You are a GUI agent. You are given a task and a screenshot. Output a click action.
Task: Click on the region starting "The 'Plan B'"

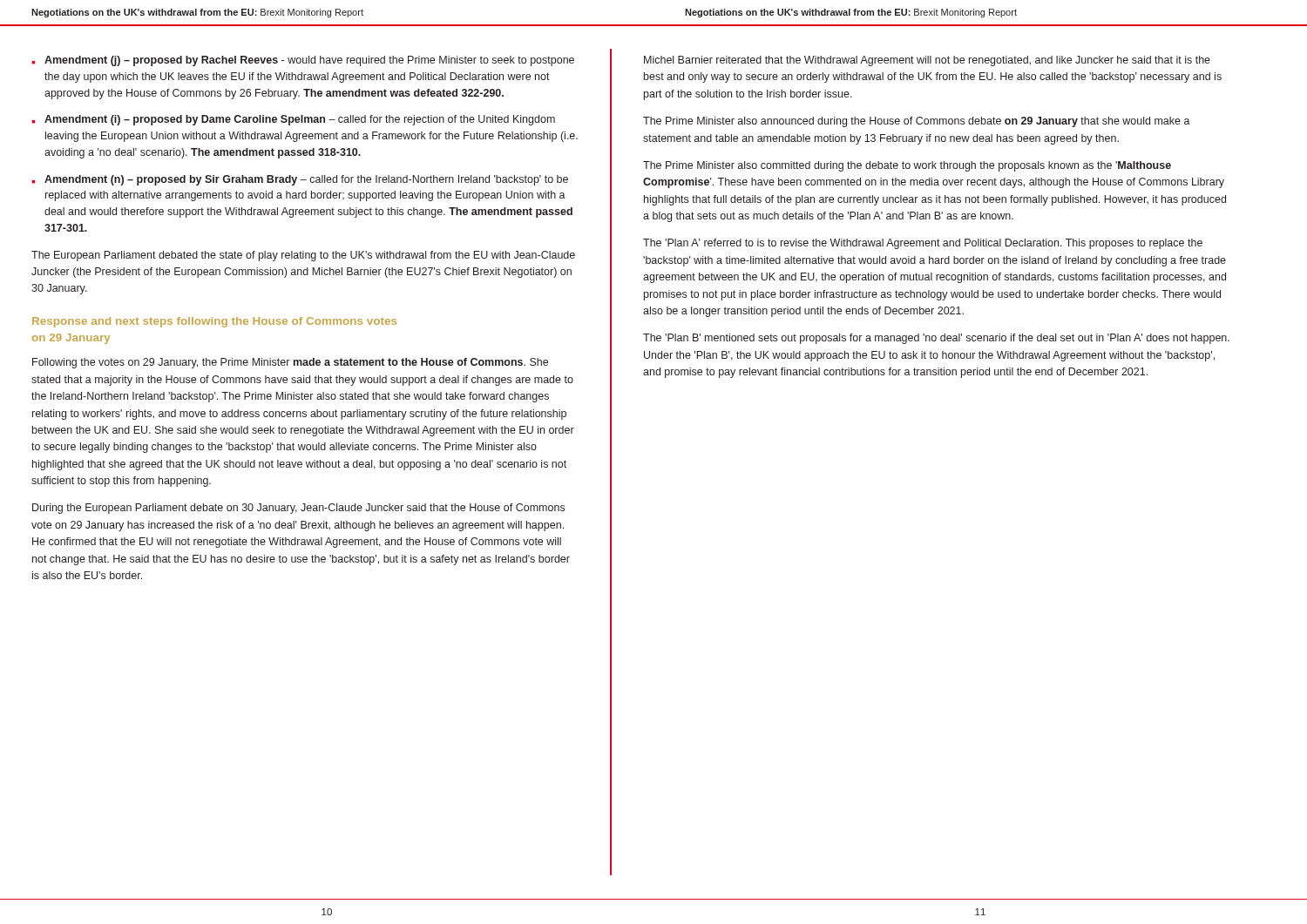click(x=937, y=355)
